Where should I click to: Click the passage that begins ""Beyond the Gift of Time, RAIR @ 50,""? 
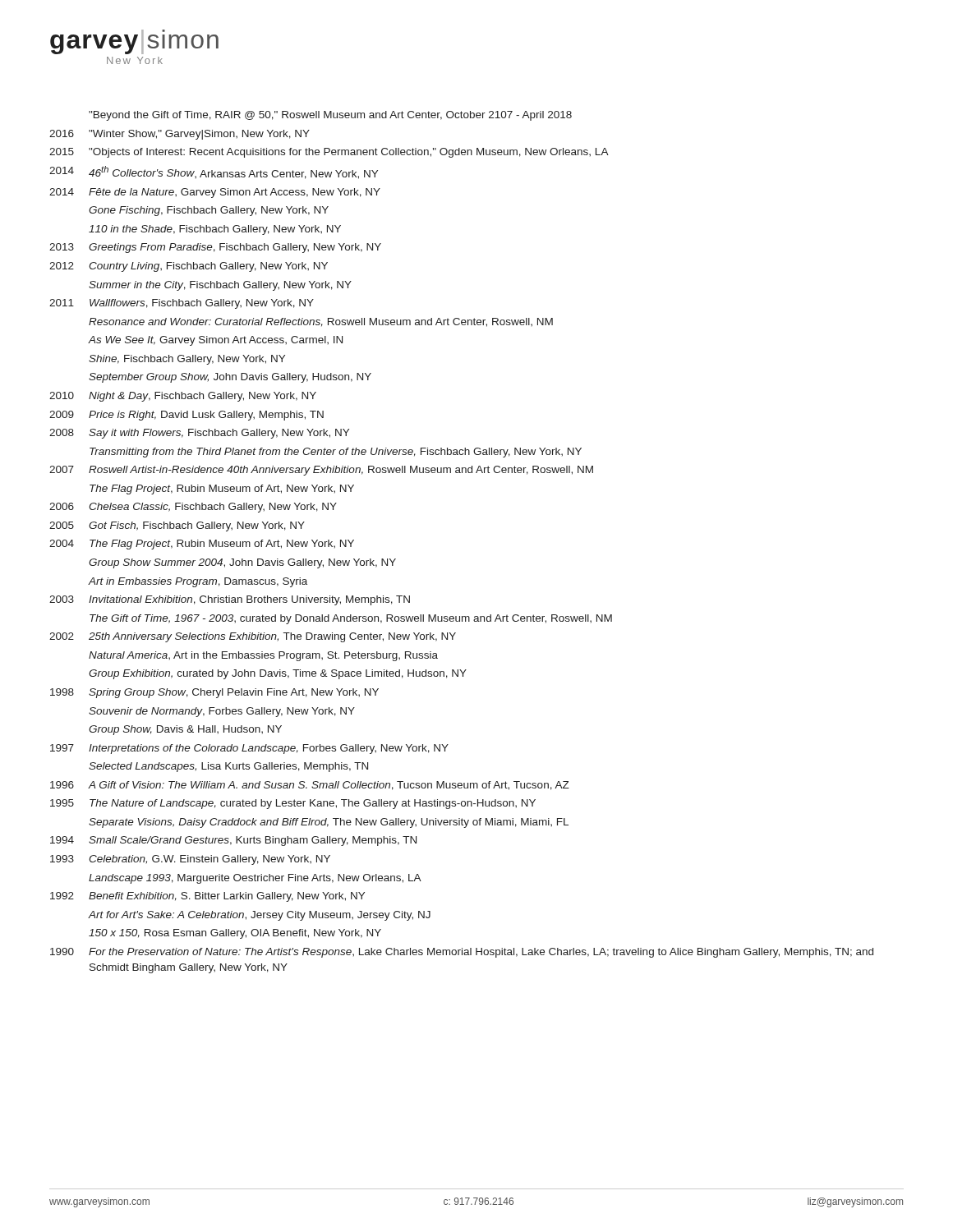click(x=330, y=115)
